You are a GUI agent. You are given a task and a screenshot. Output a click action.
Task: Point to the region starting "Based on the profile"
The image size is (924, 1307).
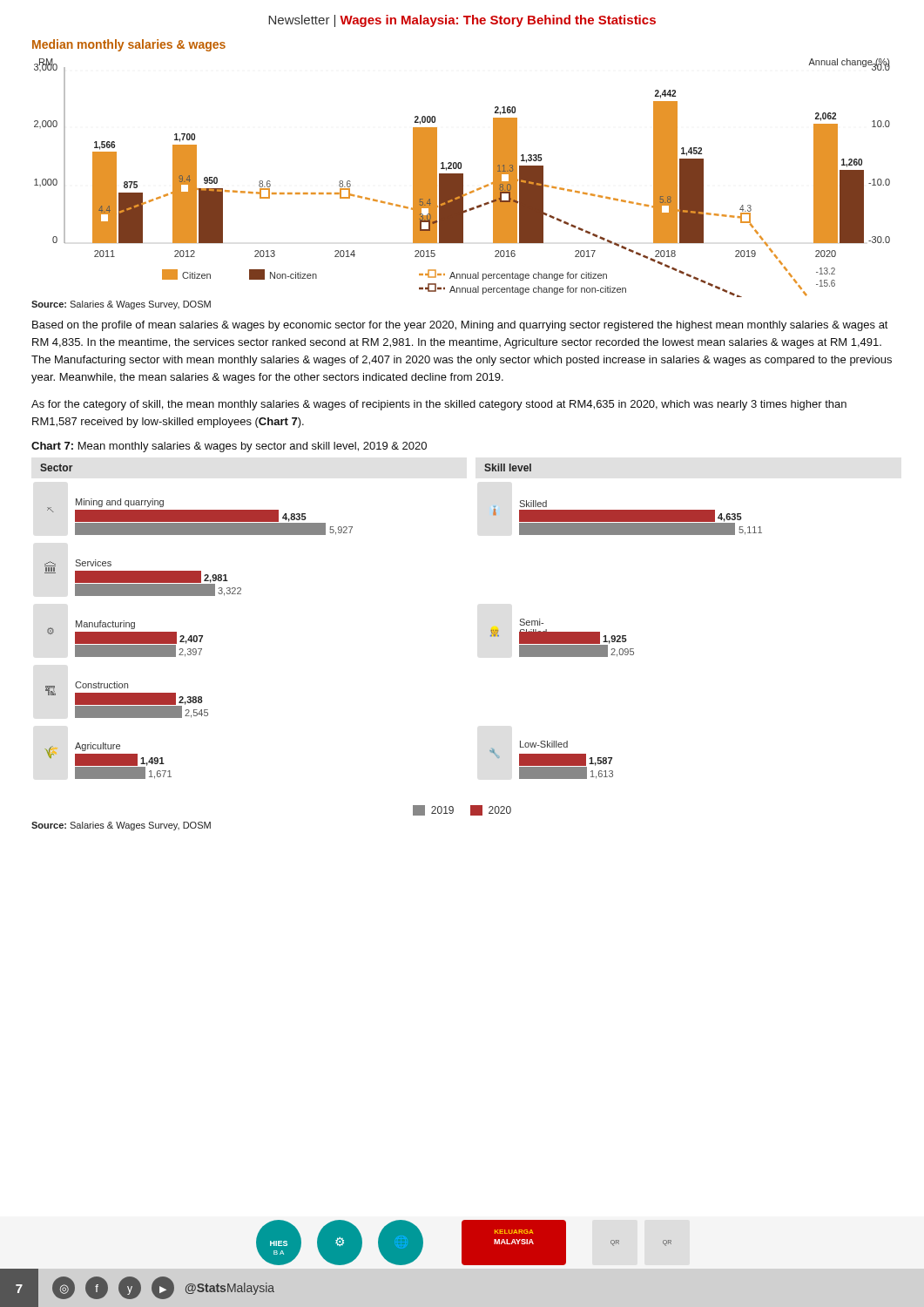click(x=462, y=351)
